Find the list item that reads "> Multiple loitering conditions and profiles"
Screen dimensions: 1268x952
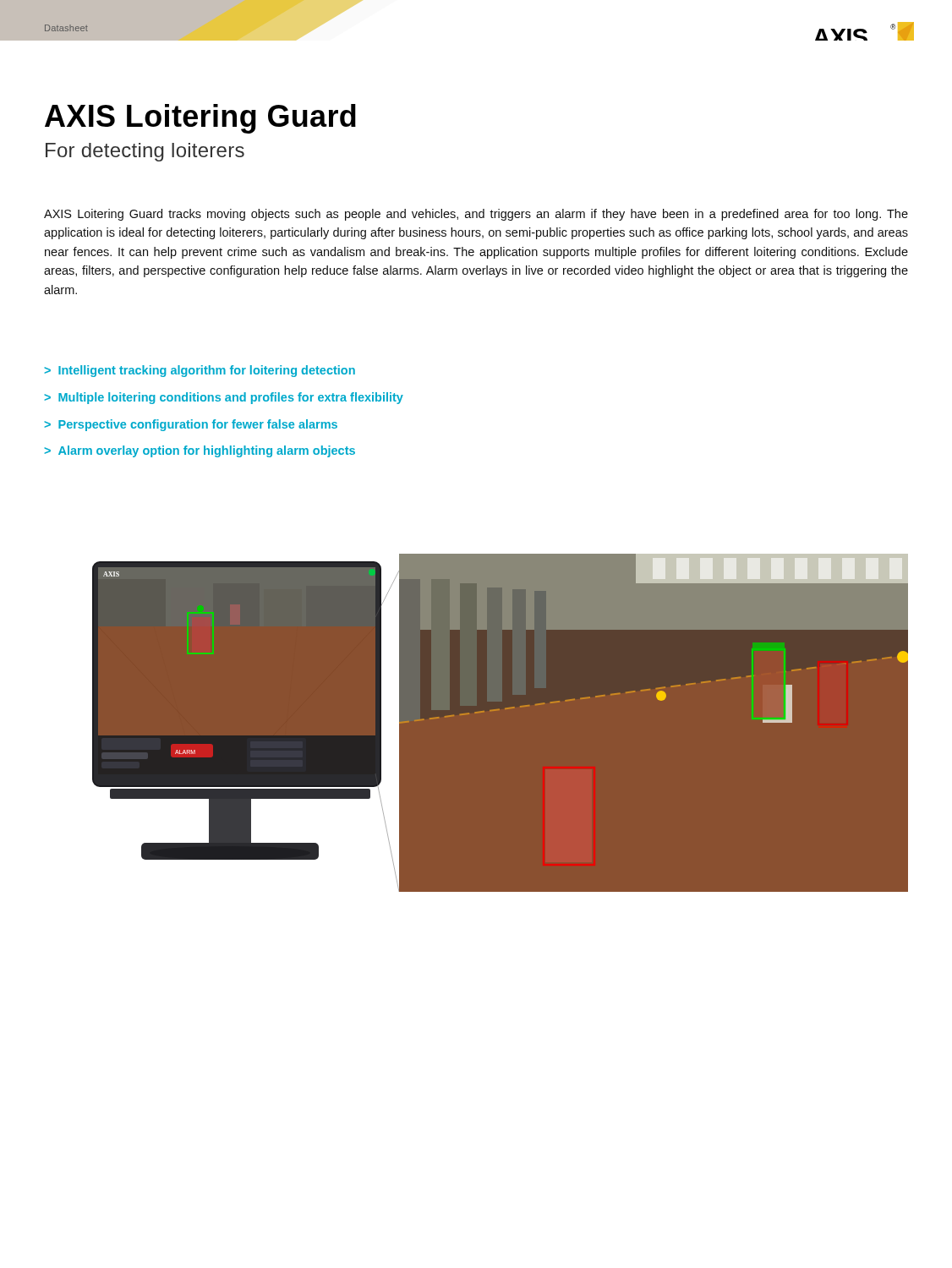click(x=224, y=398)
